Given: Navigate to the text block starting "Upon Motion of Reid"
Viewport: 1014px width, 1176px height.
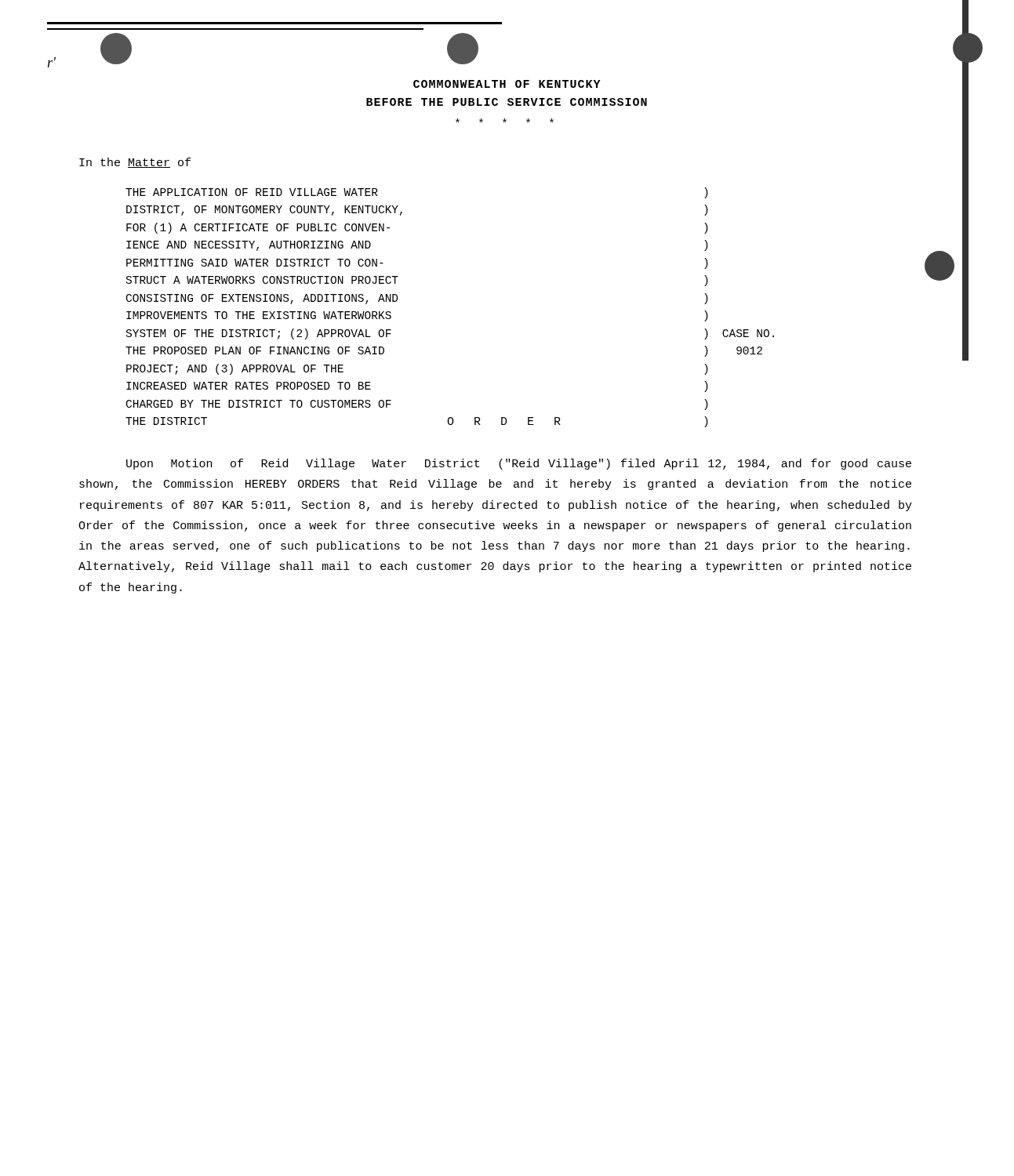Looking at the screenshot, I should click(x=495, y=527).
